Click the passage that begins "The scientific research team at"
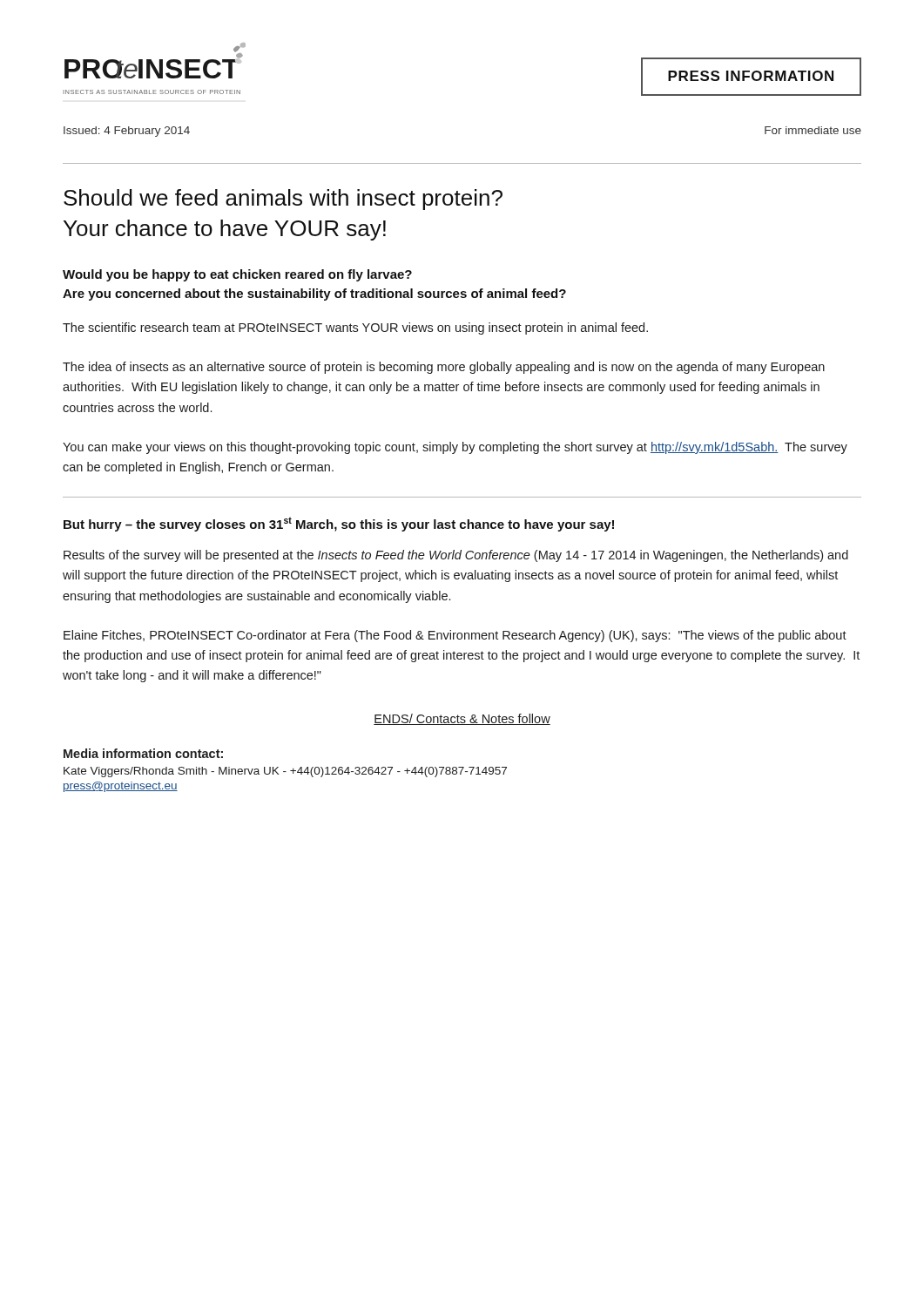924x1307 pixels. point(356,328)
